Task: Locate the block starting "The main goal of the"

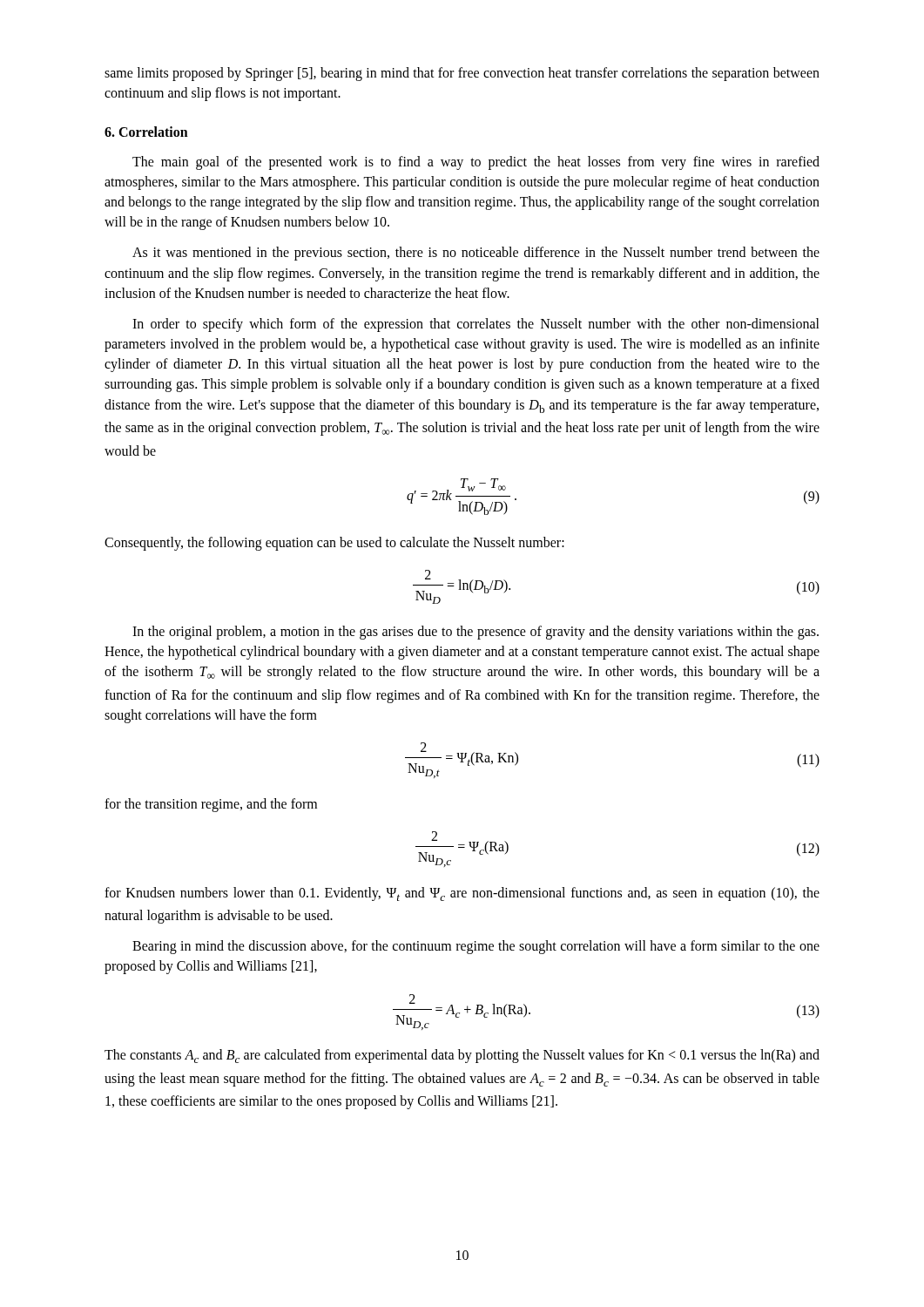Action: (462, 192)
